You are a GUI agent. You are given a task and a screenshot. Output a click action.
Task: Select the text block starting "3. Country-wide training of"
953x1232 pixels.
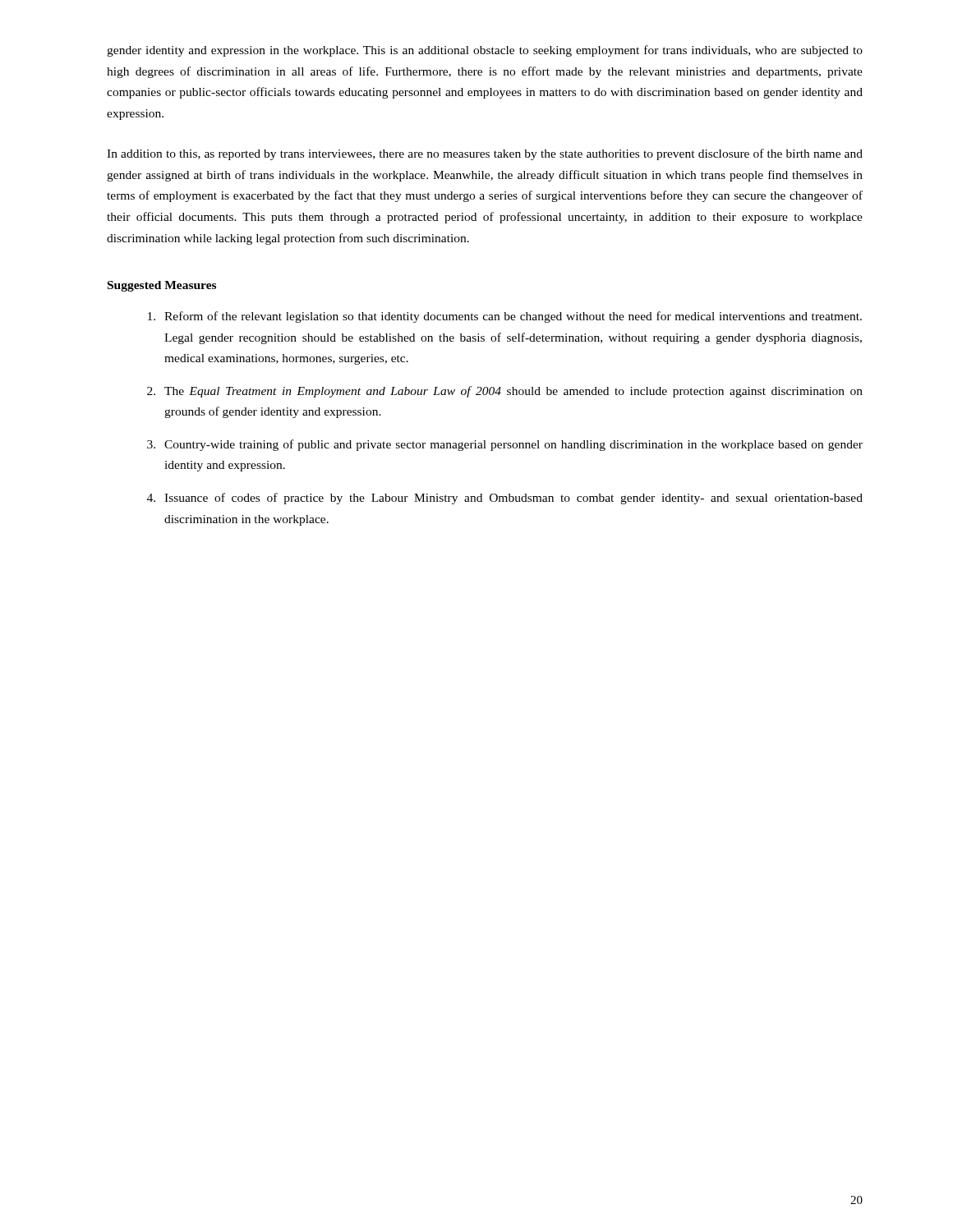[x=485, y=455]
